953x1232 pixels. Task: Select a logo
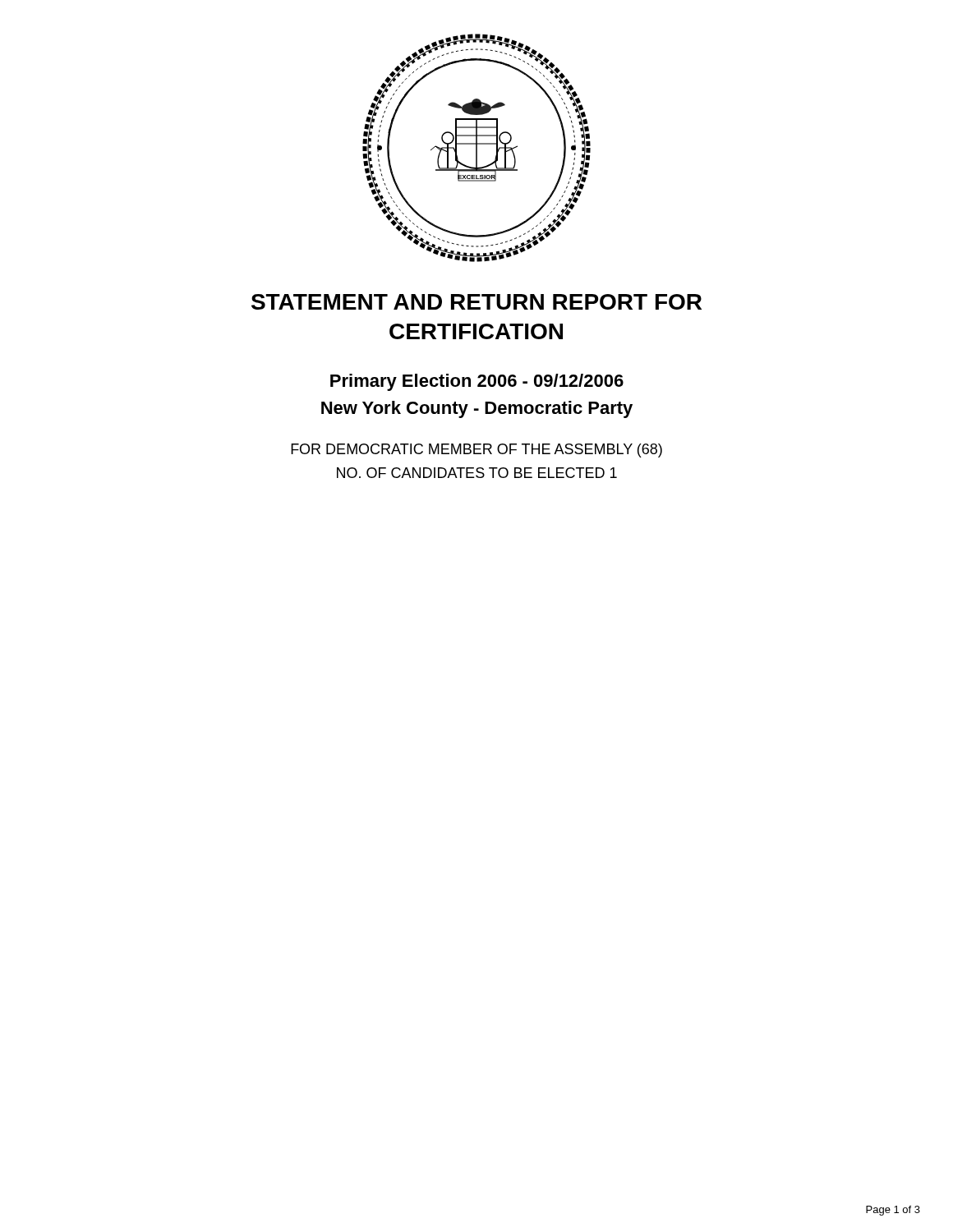[x=476, y=148]
